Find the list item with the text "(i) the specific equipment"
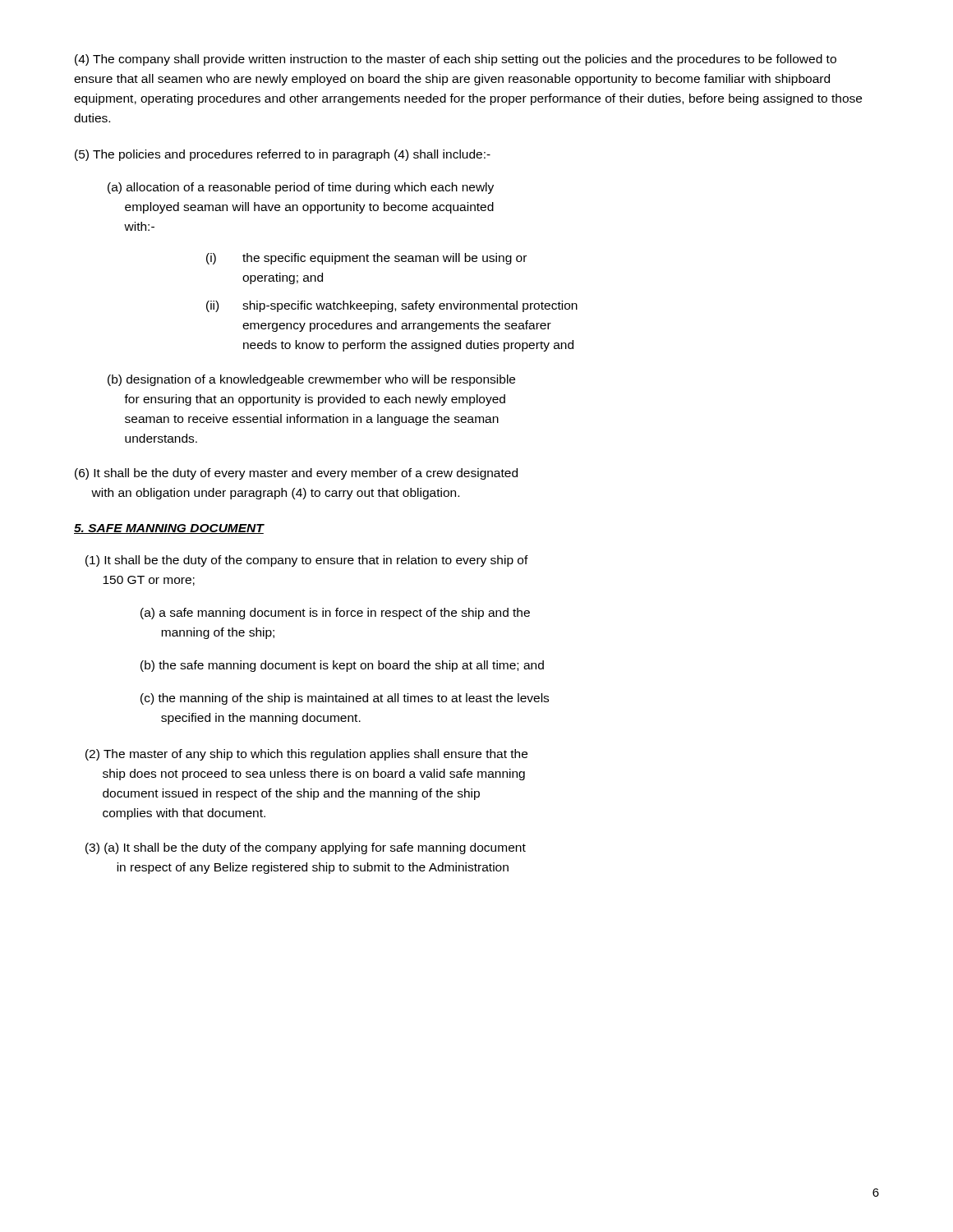Screen dimensions: 1232x953 366,268
